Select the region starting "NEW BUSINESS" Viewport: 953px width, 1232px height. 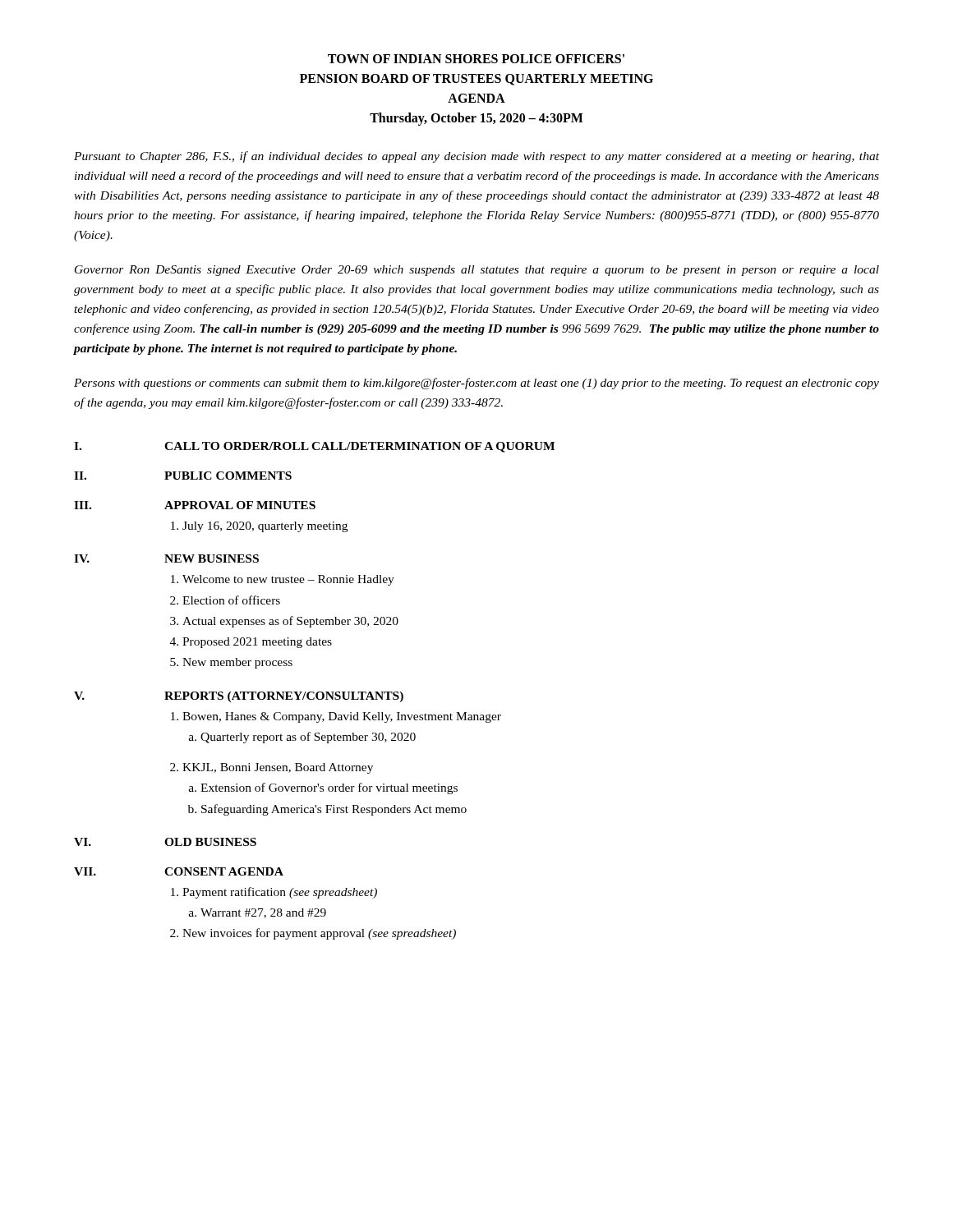(x=212, y=558)
